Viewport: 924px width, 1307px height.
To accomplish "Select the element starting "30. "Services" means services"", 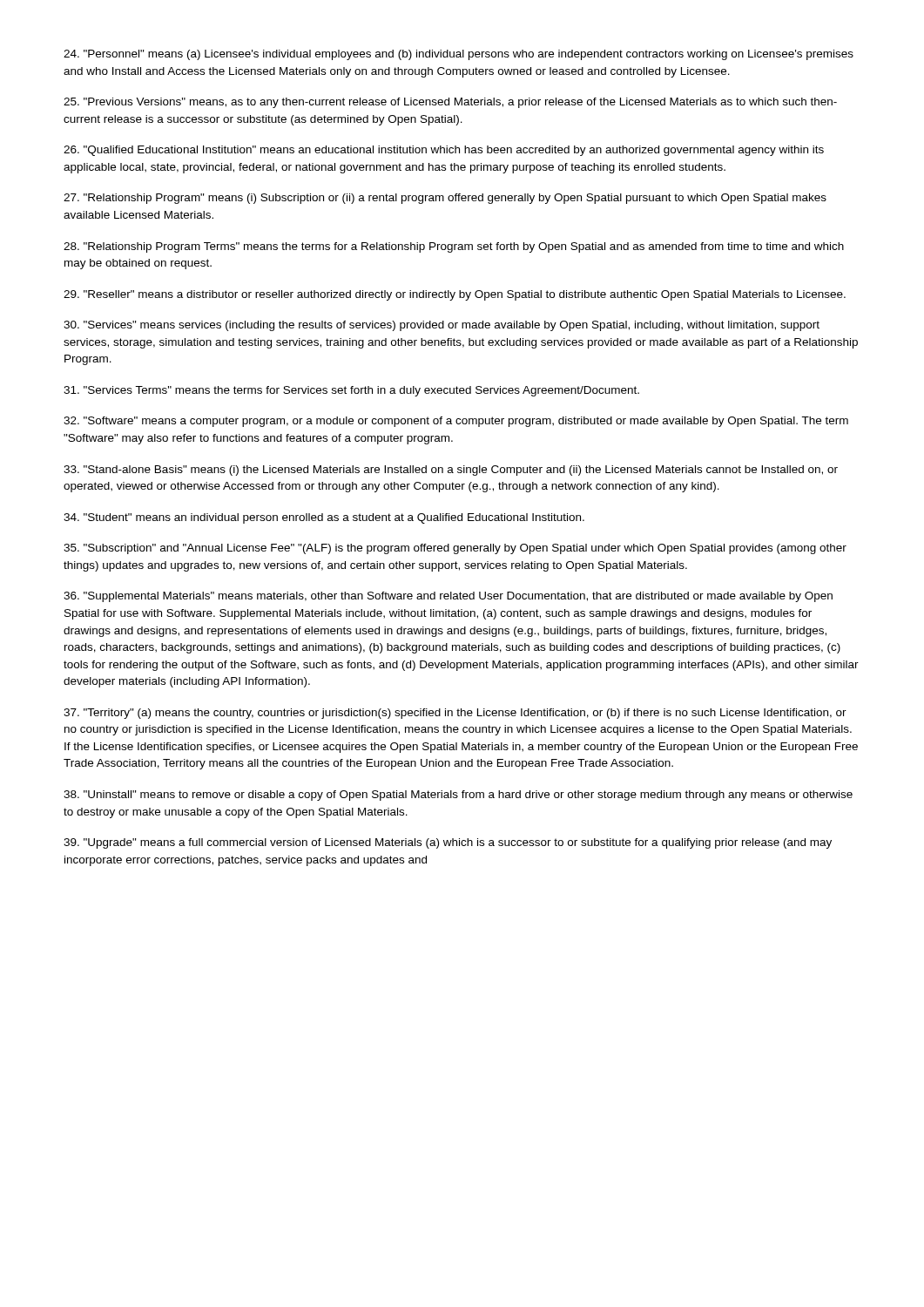I will pyautogui.click(x=461, y=342).
